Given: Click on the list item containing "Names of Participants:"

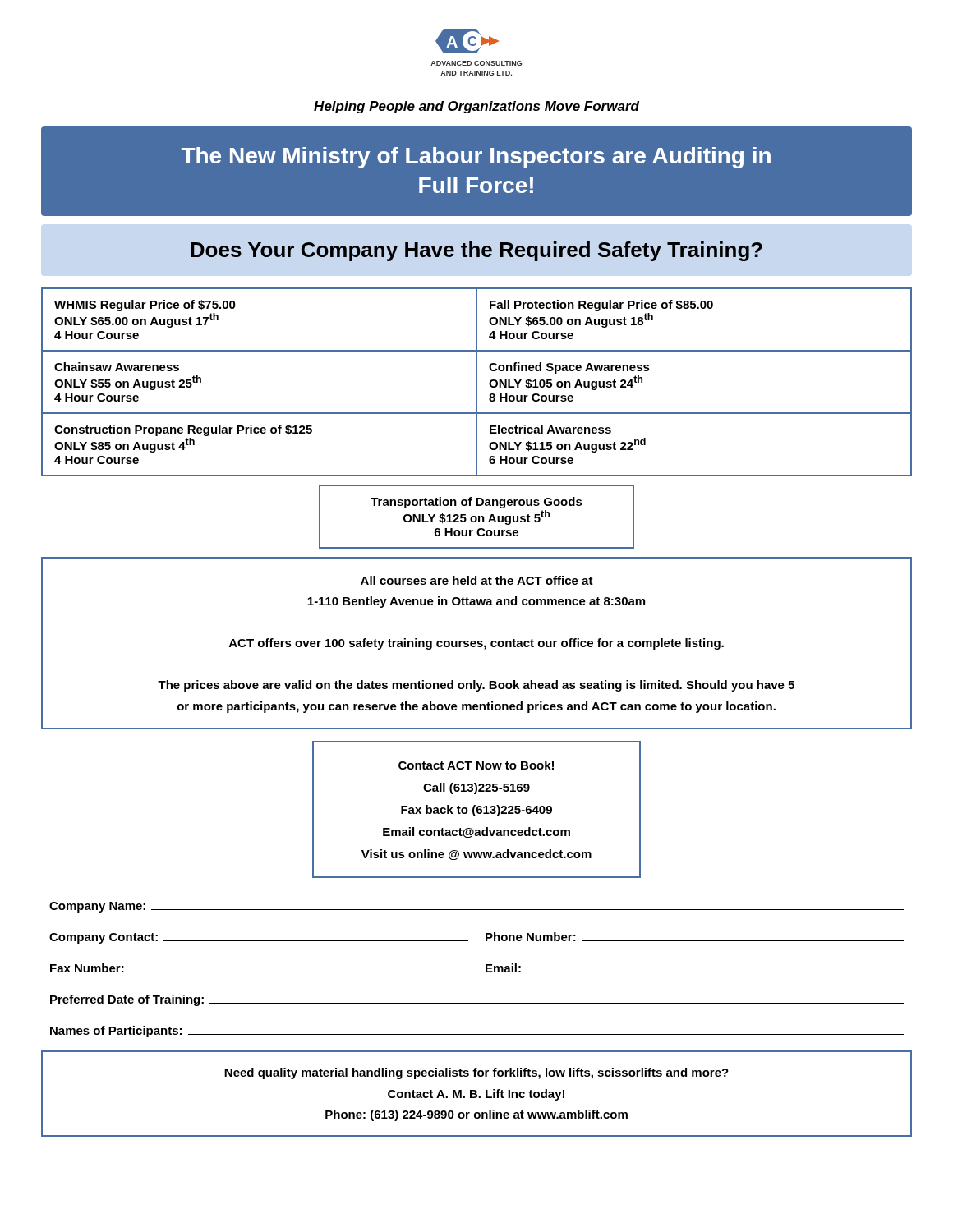Looking at the screenshot, I should pyautogui.click(x=476, y=1028).
